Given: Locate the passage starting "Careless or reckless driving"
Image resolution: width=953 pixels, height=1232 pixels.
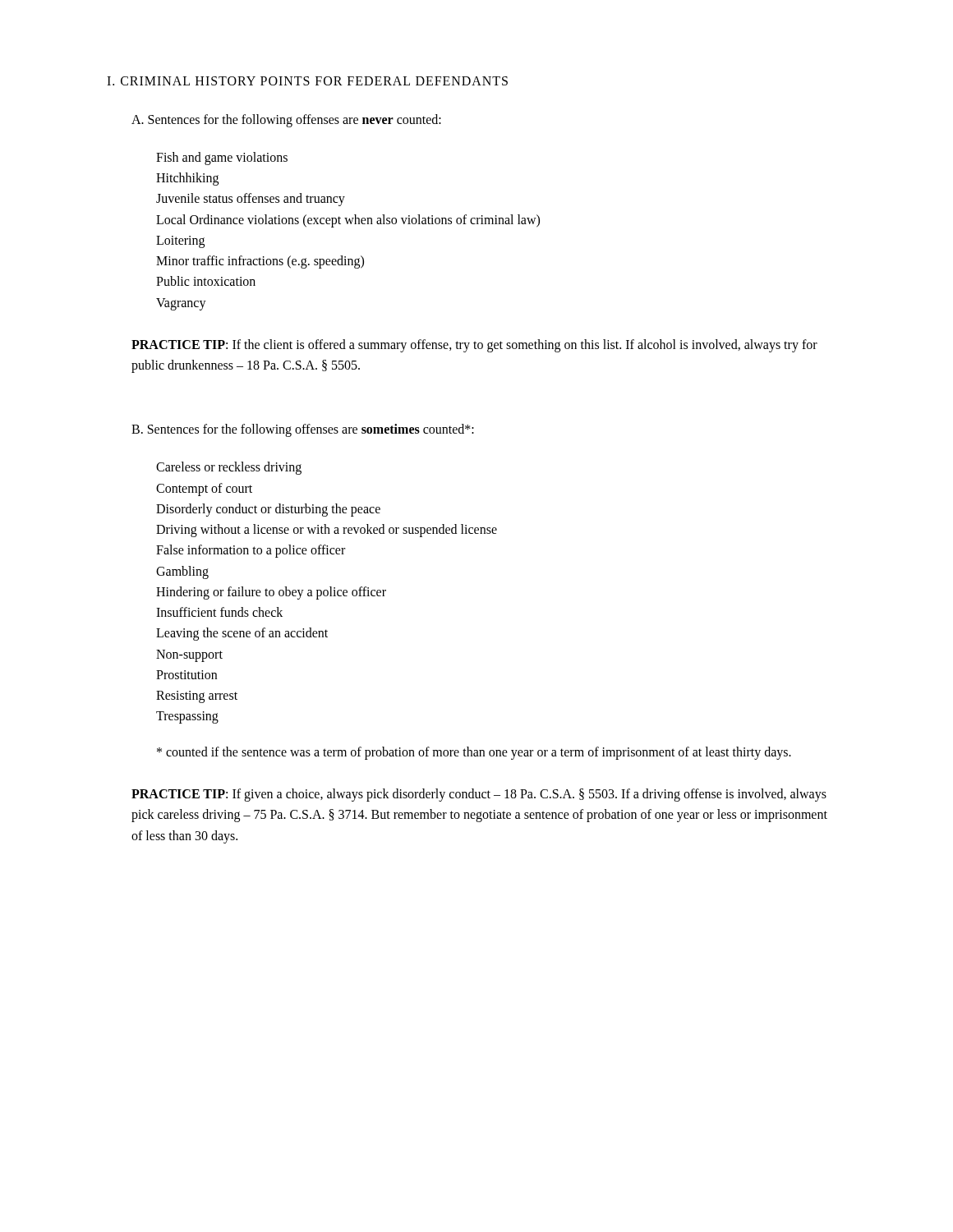Looking at the screenshot, I should click(x=229, y=467).
